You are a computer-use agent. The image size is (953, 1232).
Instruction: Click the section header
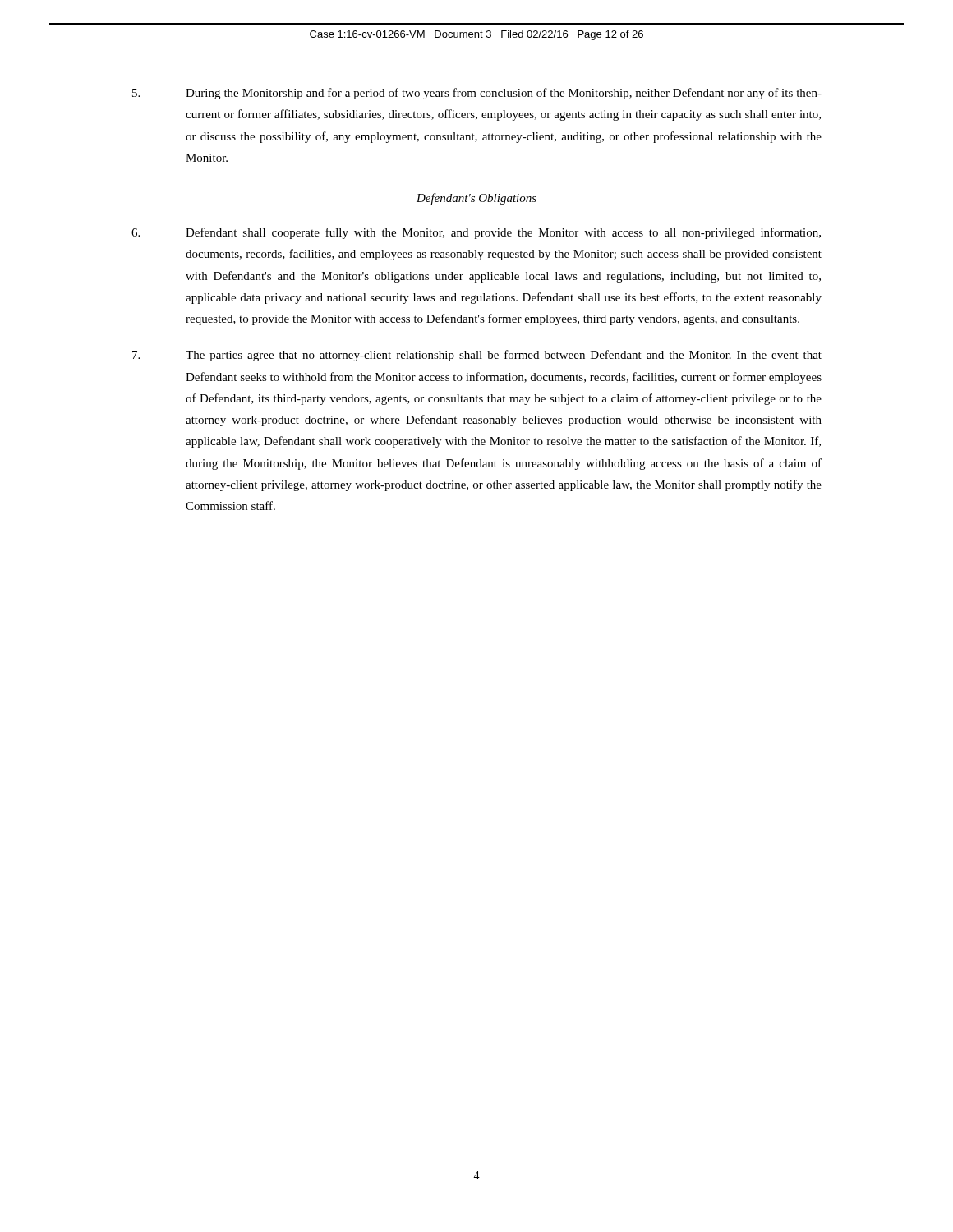point(476,198)
